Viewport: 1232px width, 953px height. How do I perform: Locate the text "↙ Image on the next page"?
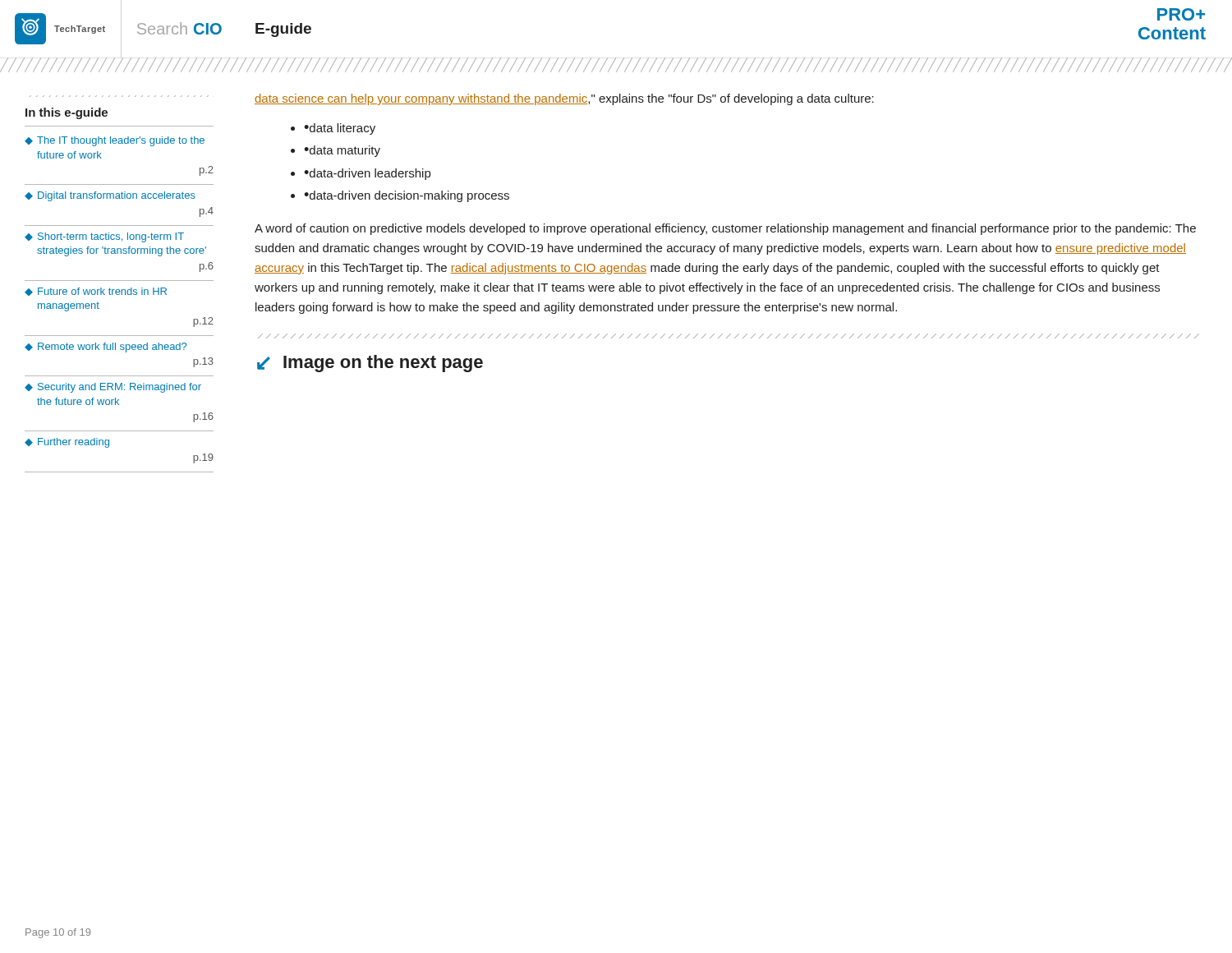click(369, 362)
